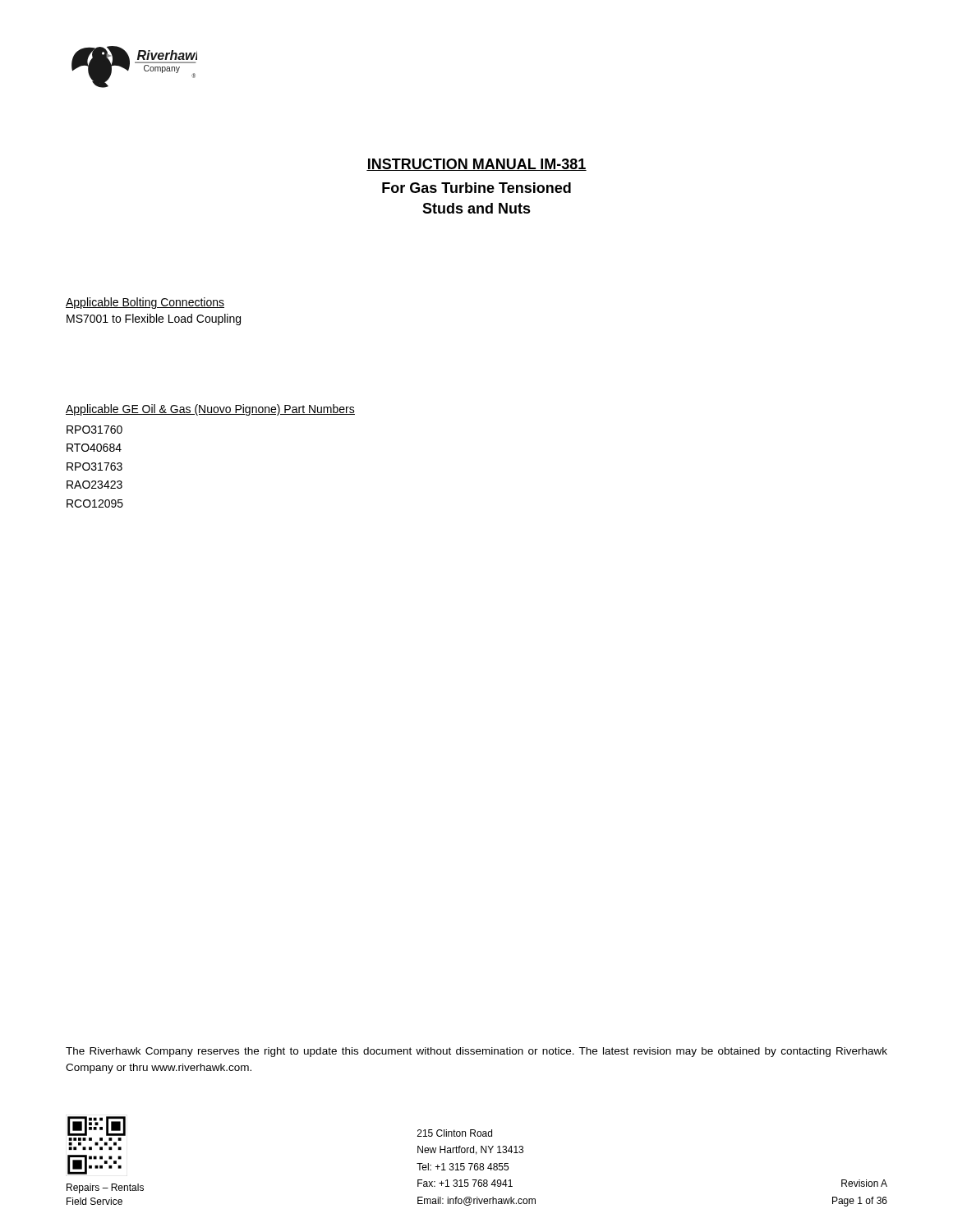
Task: Select the region starting "Applicable Bolting Connections MS7001 to Flexible Load Coupling"
Action: (x=154, y=310)
